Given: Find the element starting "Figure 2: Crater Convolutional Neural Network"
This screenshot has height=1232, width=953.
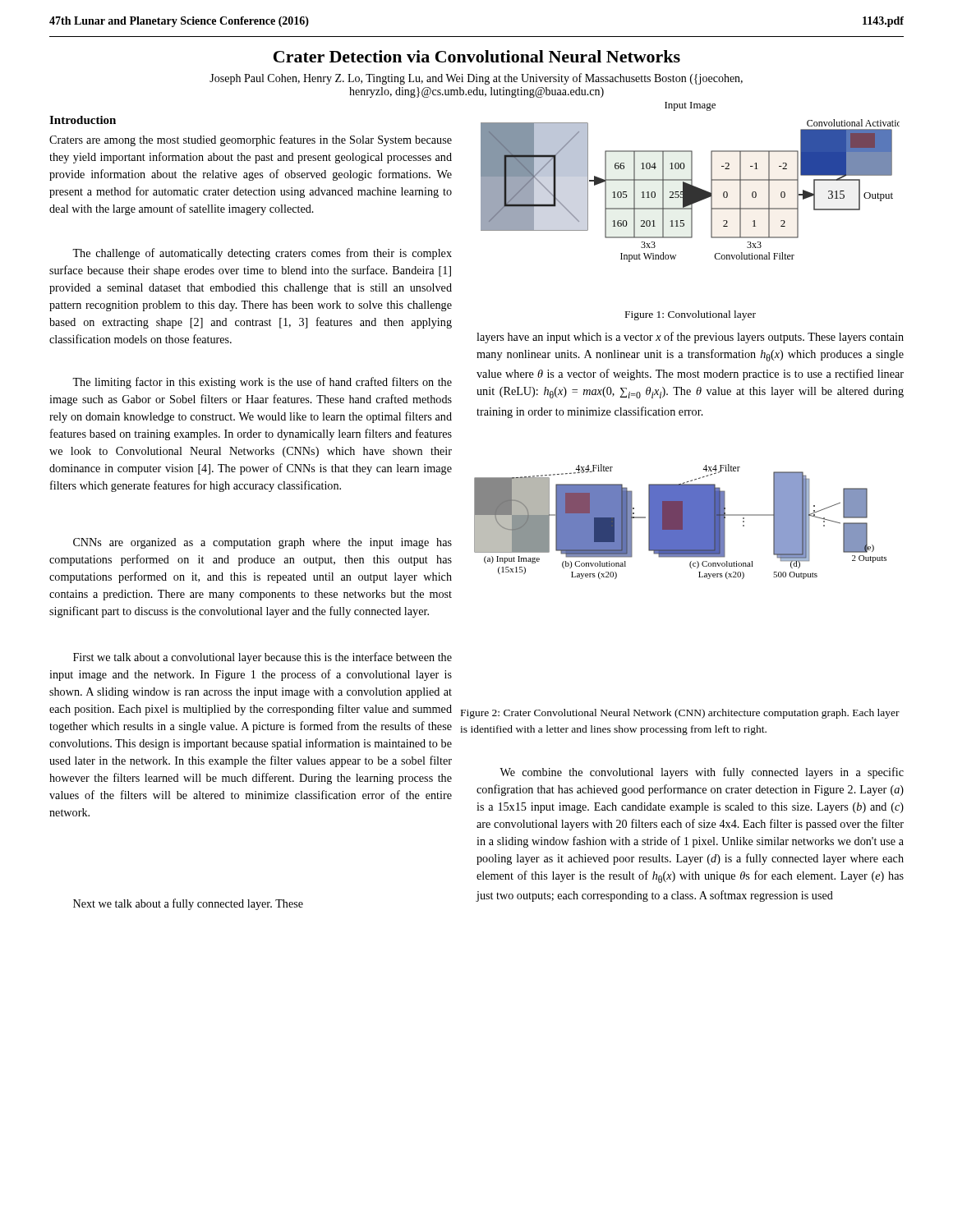Looking at the screenshot, I should [680, 721].
